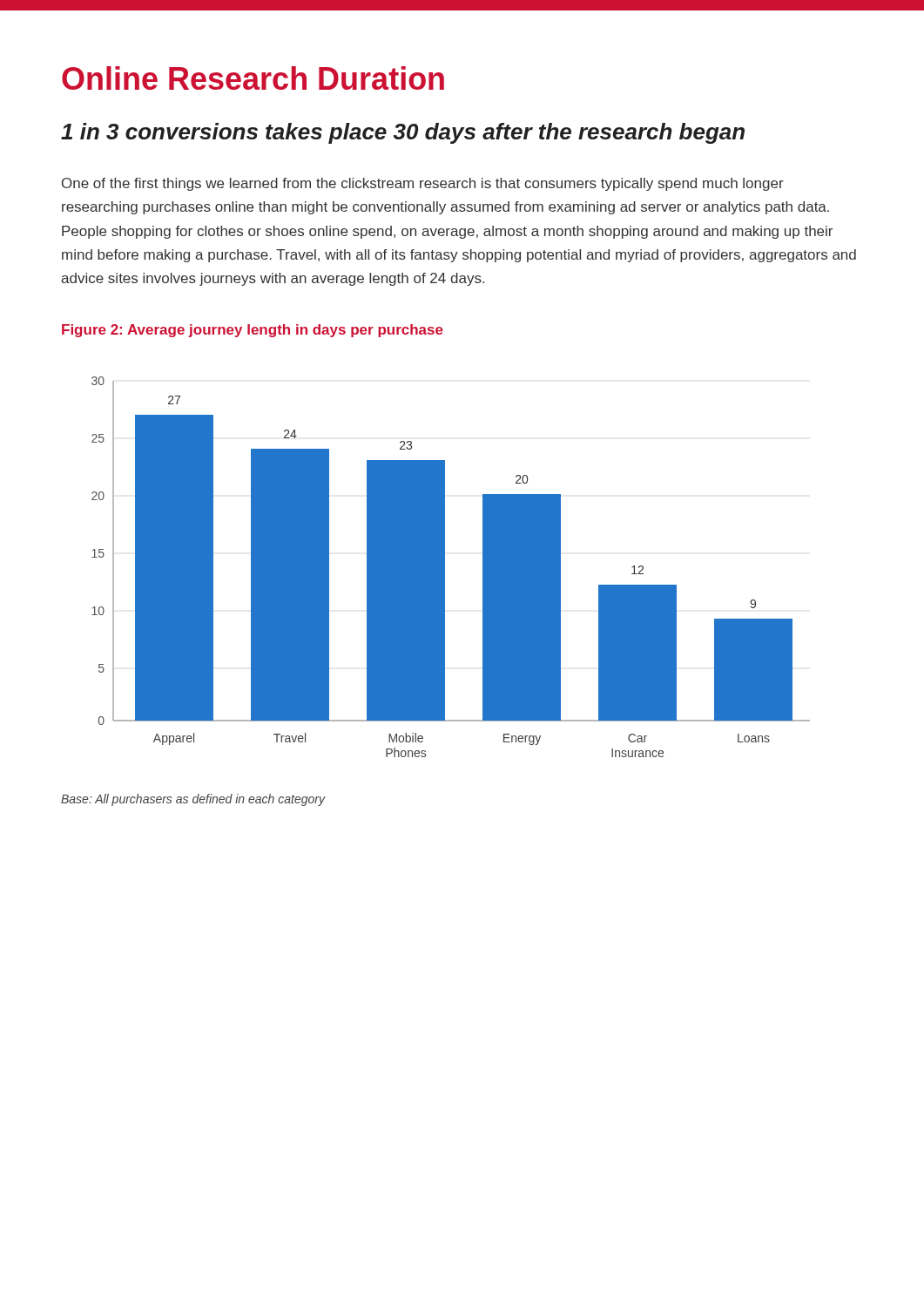Viewport: 924px width, 1307px height.
Task: Where is the passage that starts "Base: All purchasers"?
Action: click(x=193, y=799)
